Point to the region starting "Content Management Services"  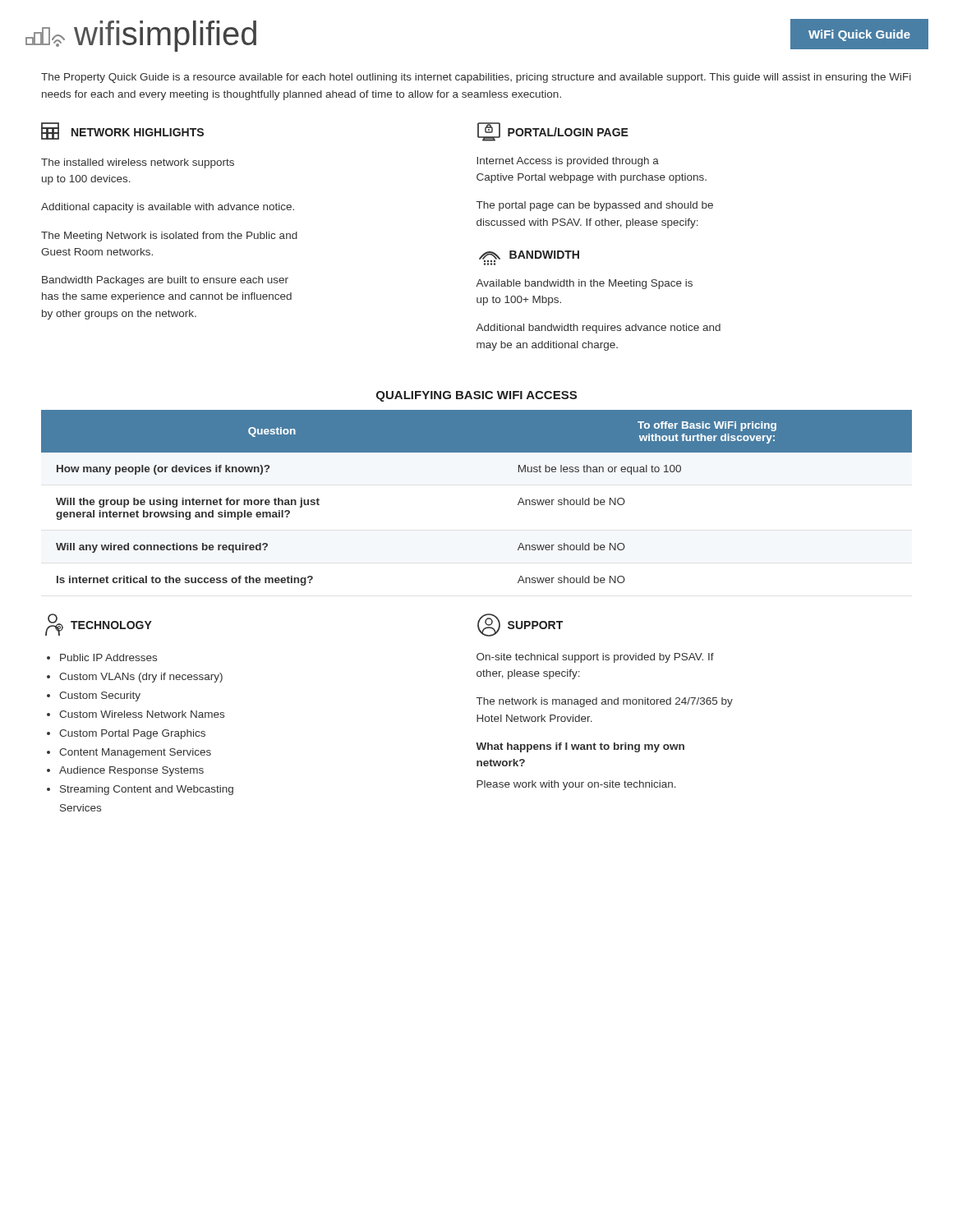click(135, 752)
